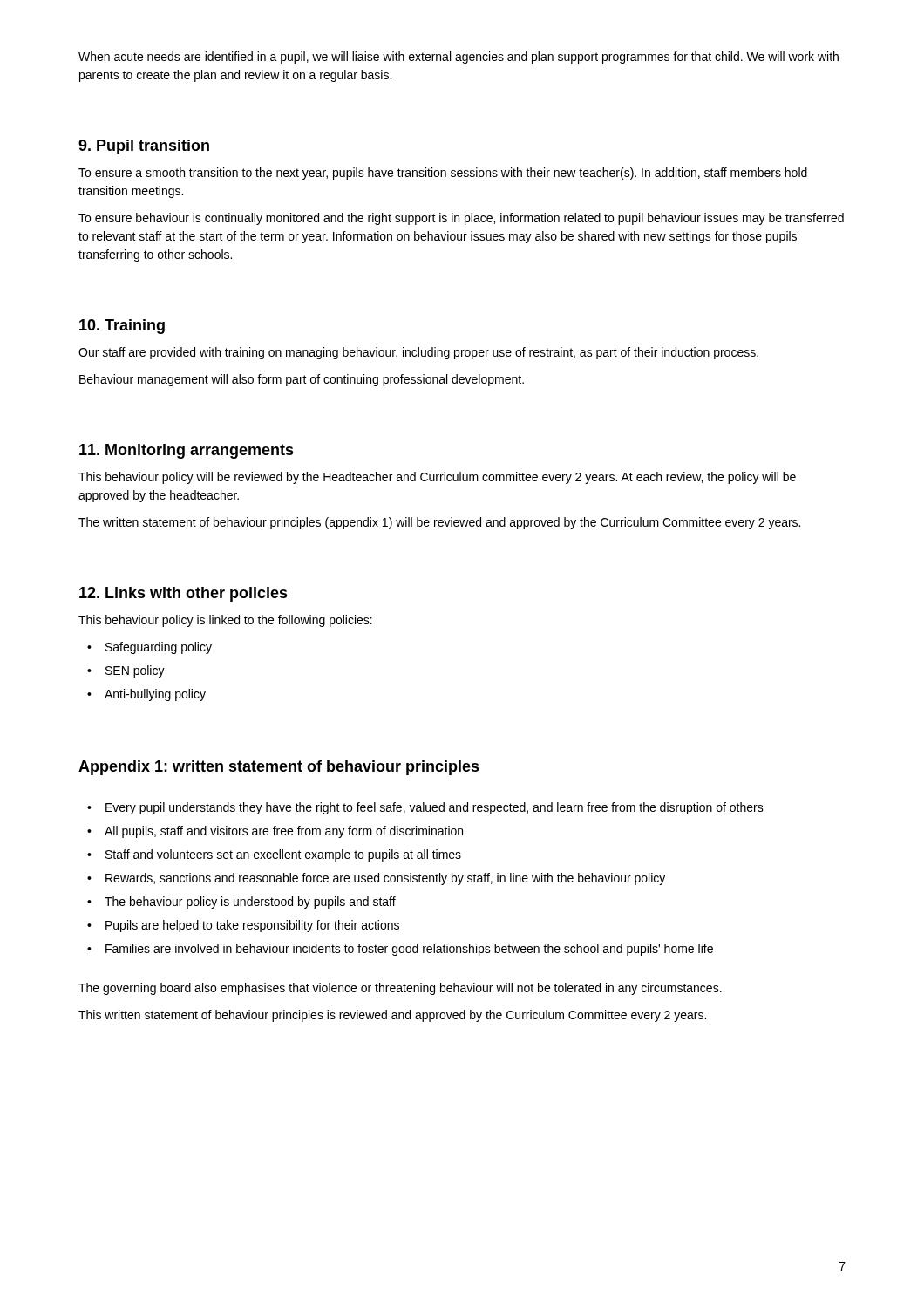Select the list item that says "The behaviour policy is understood by"
The width and height of the screenshot is (924, 1308).
tap(250, 902)
